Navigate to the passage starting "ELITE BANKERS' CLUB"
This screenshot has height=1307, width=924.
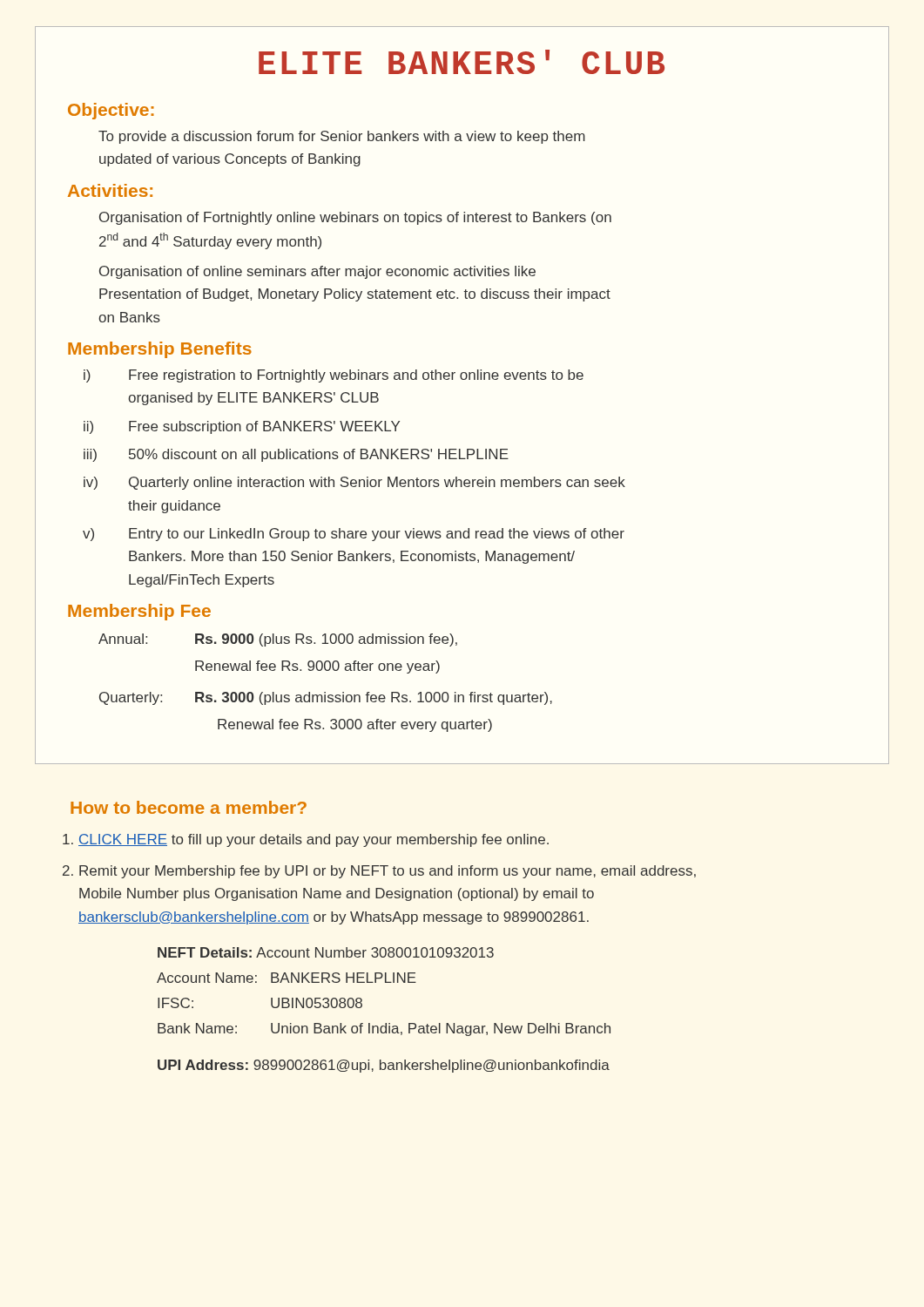point(462,65)
